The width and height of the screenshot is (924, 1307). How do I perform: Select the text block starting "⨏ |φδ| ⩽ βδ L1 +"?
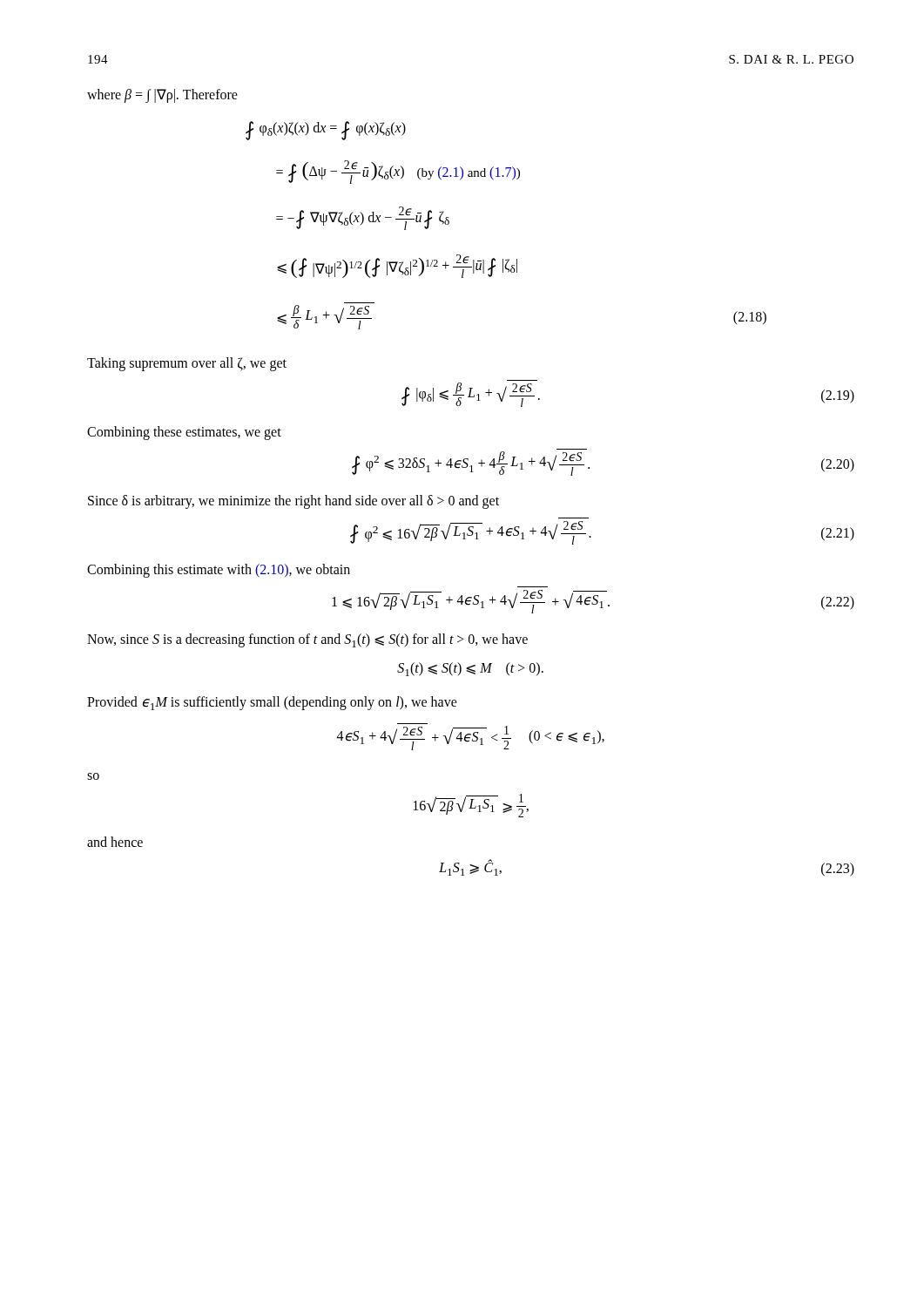[471, 395]
